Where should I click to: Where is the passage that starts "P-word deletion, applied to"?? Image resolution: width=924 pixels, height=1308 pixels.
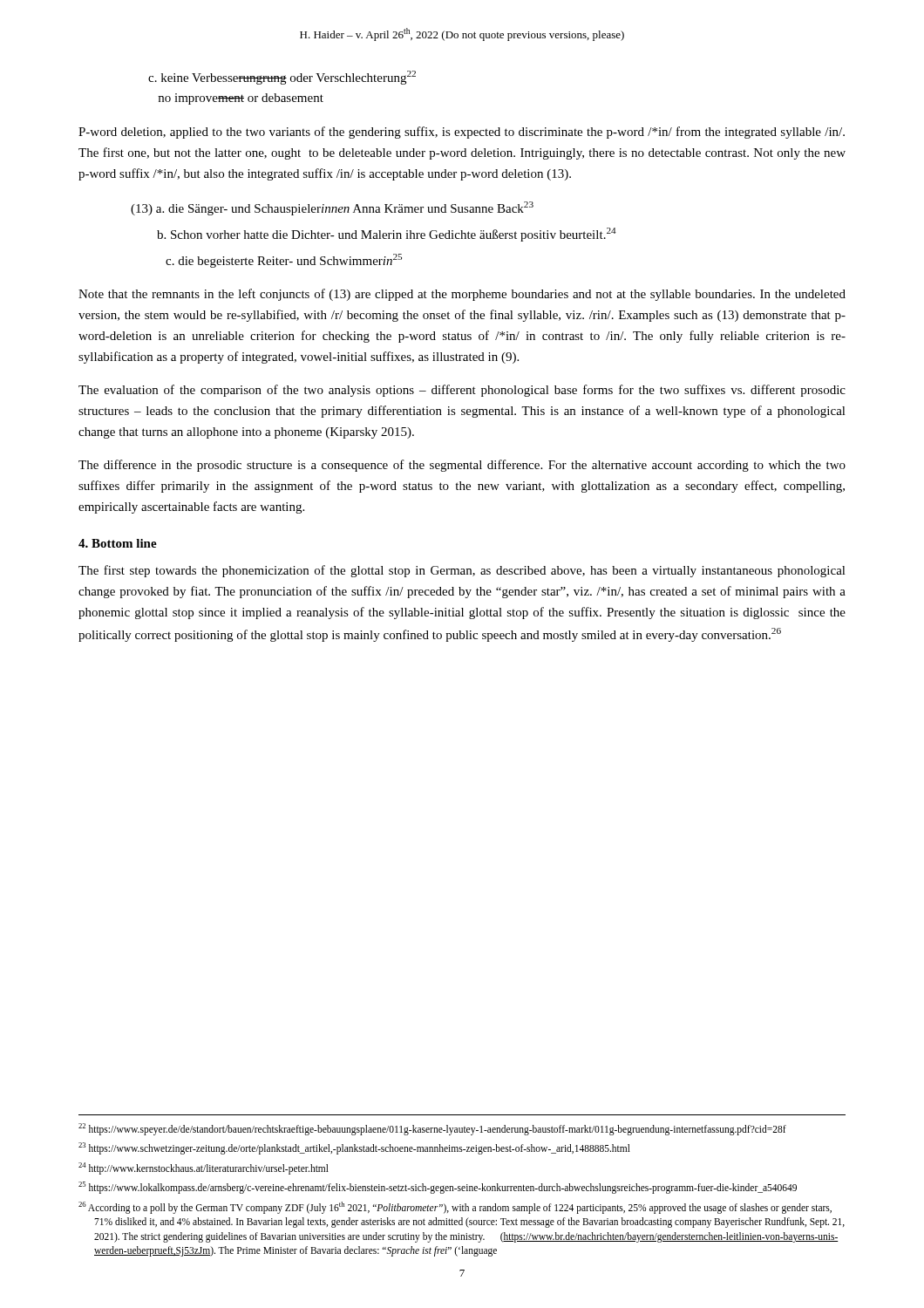462,153
